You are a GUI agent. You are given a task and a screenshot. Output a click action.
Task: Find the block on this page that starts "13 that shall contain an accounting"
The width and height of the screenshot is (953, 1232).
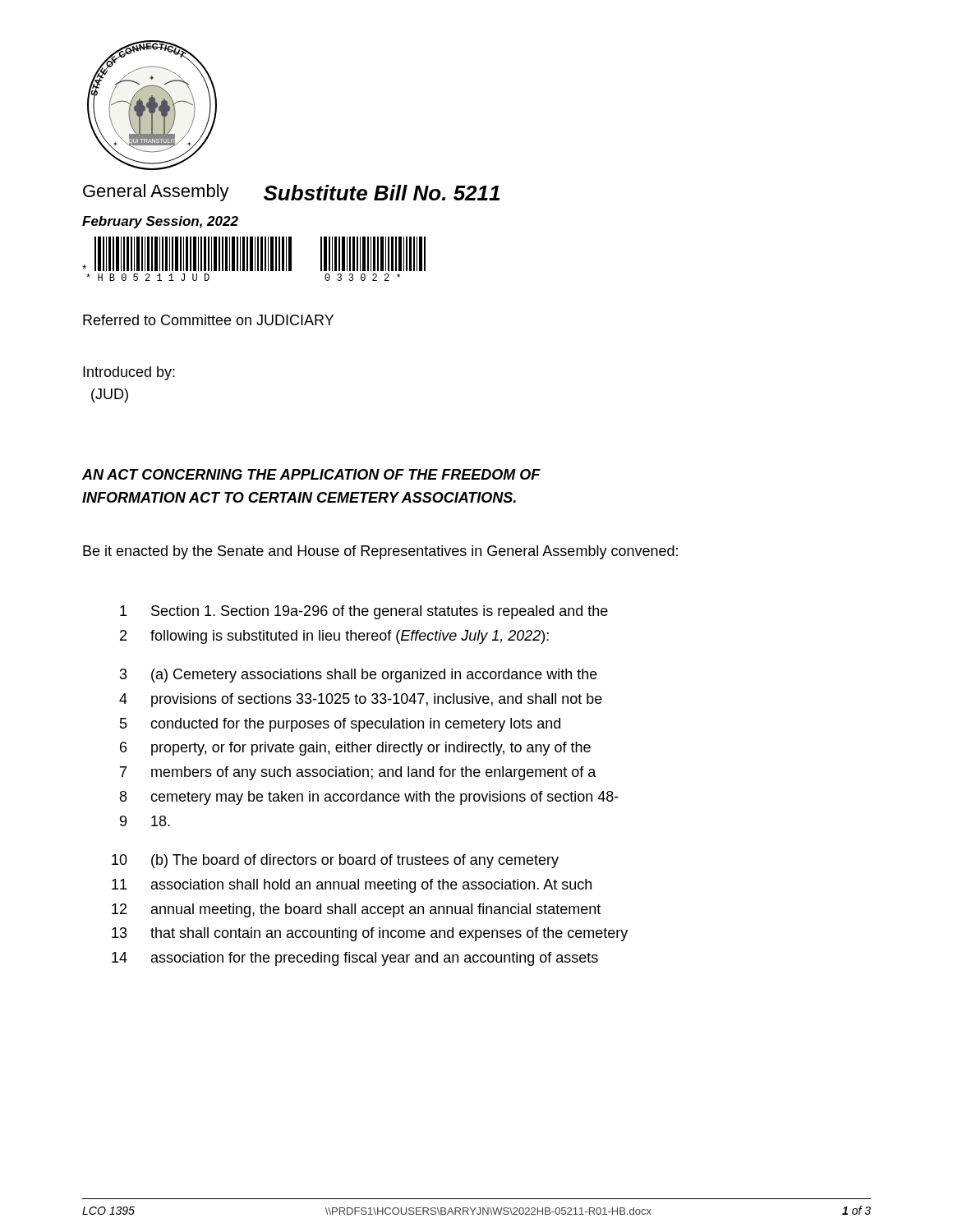pos(476,934)
